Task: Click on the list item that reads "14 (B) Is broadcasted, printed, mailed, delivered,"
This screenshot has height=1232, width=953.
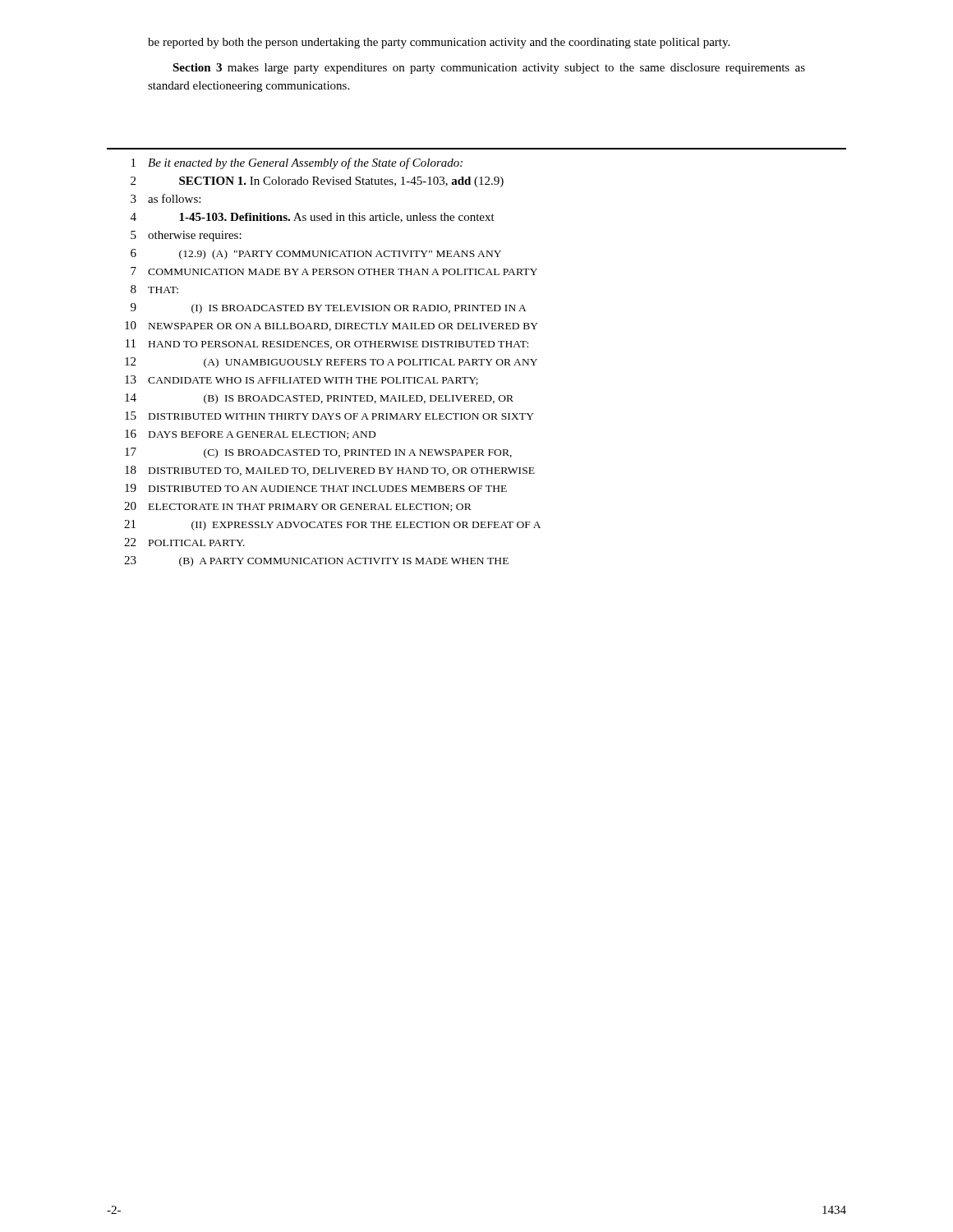Action: click(x=476, y=398)
